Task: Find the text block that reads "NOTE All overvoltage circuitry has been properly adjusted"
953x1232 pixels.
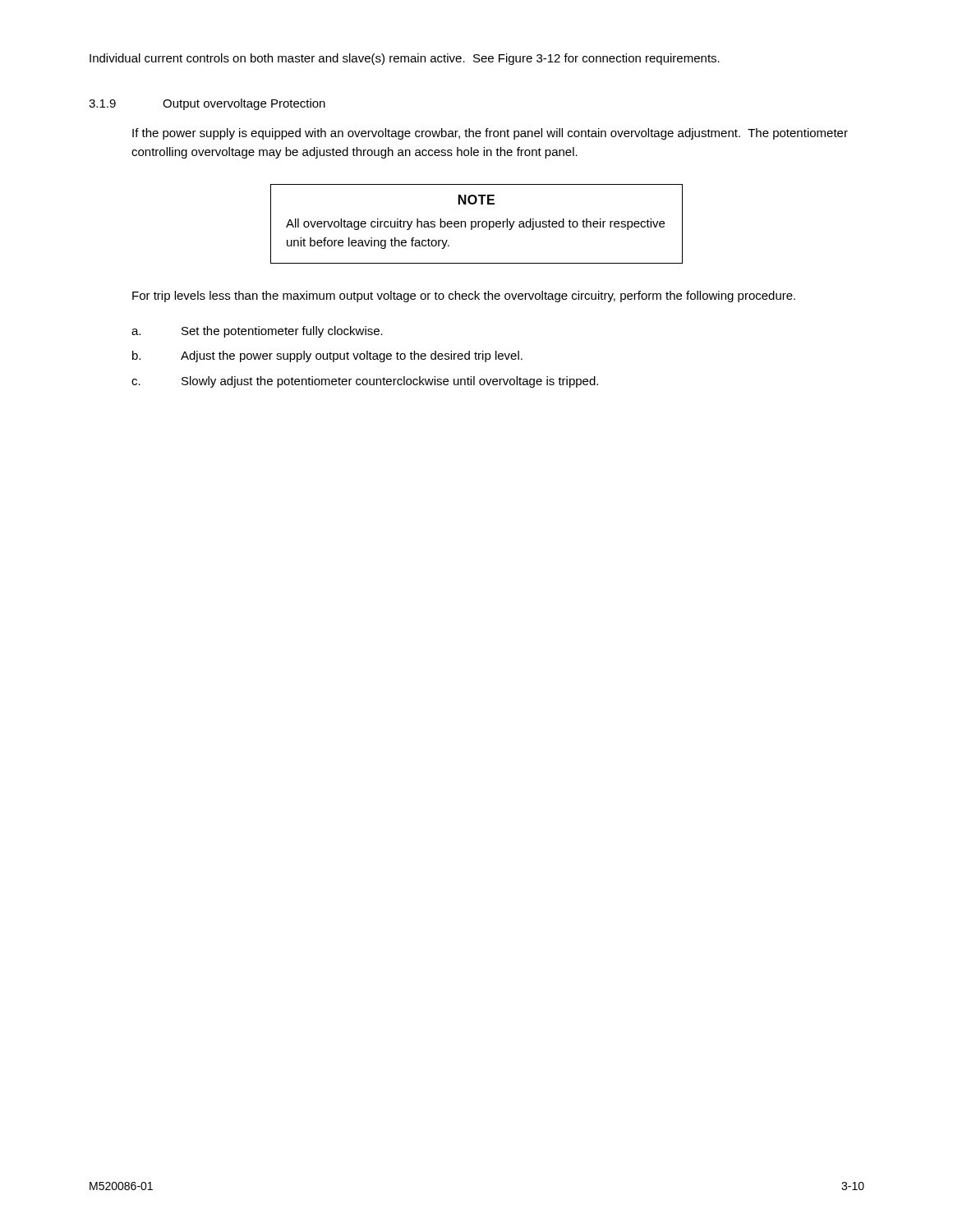Action: 476,218
